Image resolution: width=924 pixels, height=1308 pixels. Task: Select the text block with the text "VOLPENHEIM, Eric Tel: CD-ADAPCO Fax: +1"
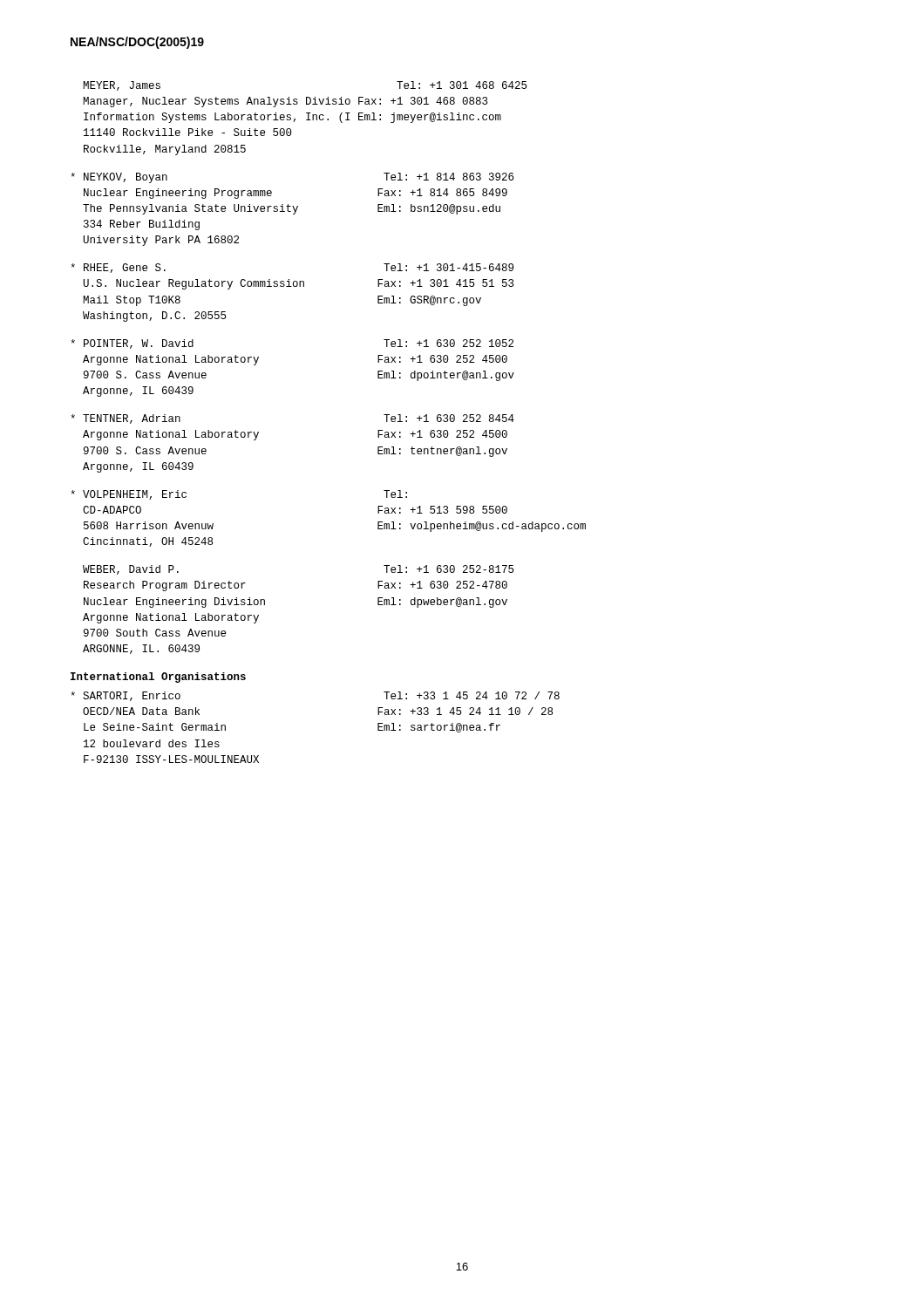click(x=462, y=519)
